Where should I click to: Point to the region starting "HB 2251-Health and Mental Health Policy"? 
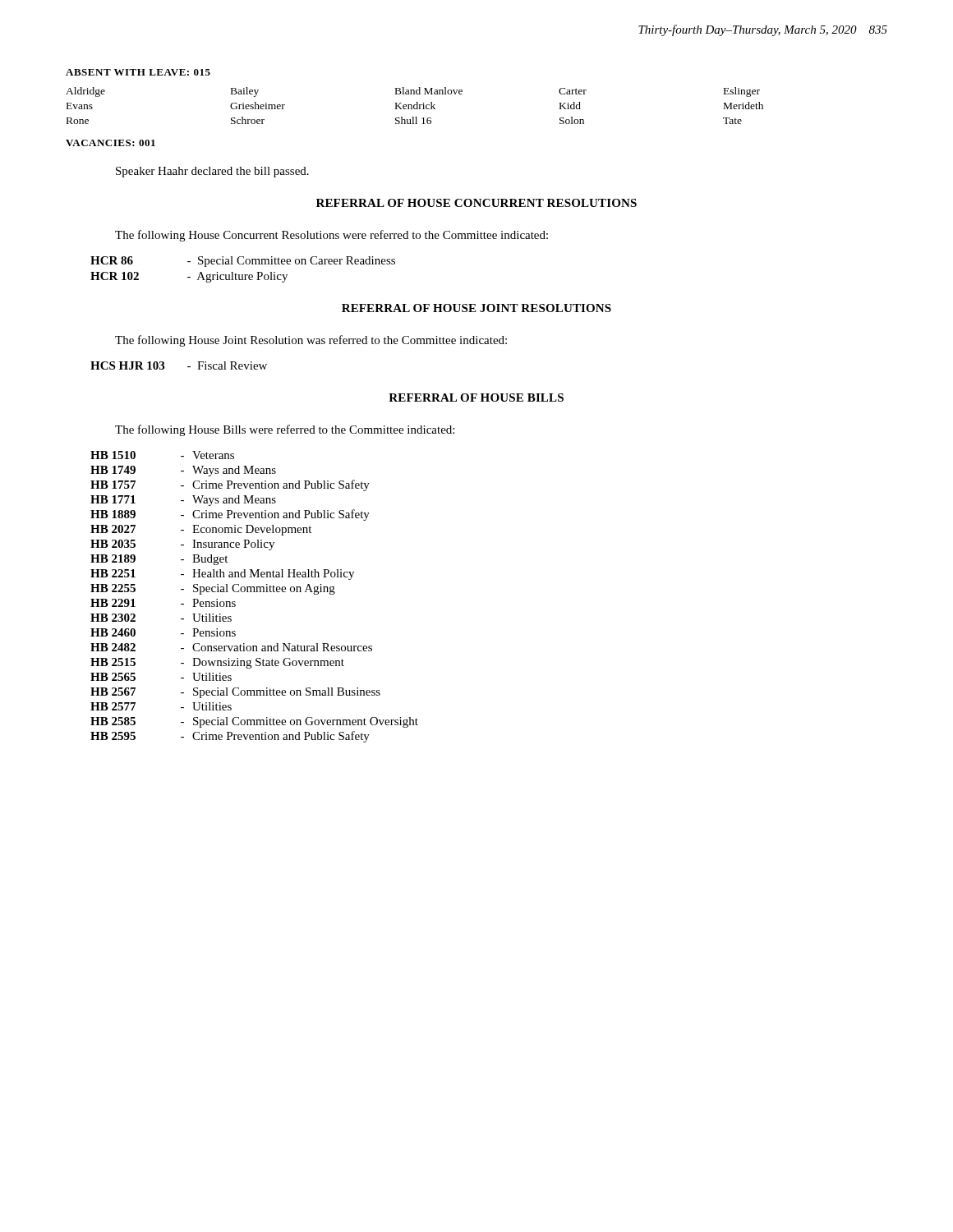click(222, 575)
